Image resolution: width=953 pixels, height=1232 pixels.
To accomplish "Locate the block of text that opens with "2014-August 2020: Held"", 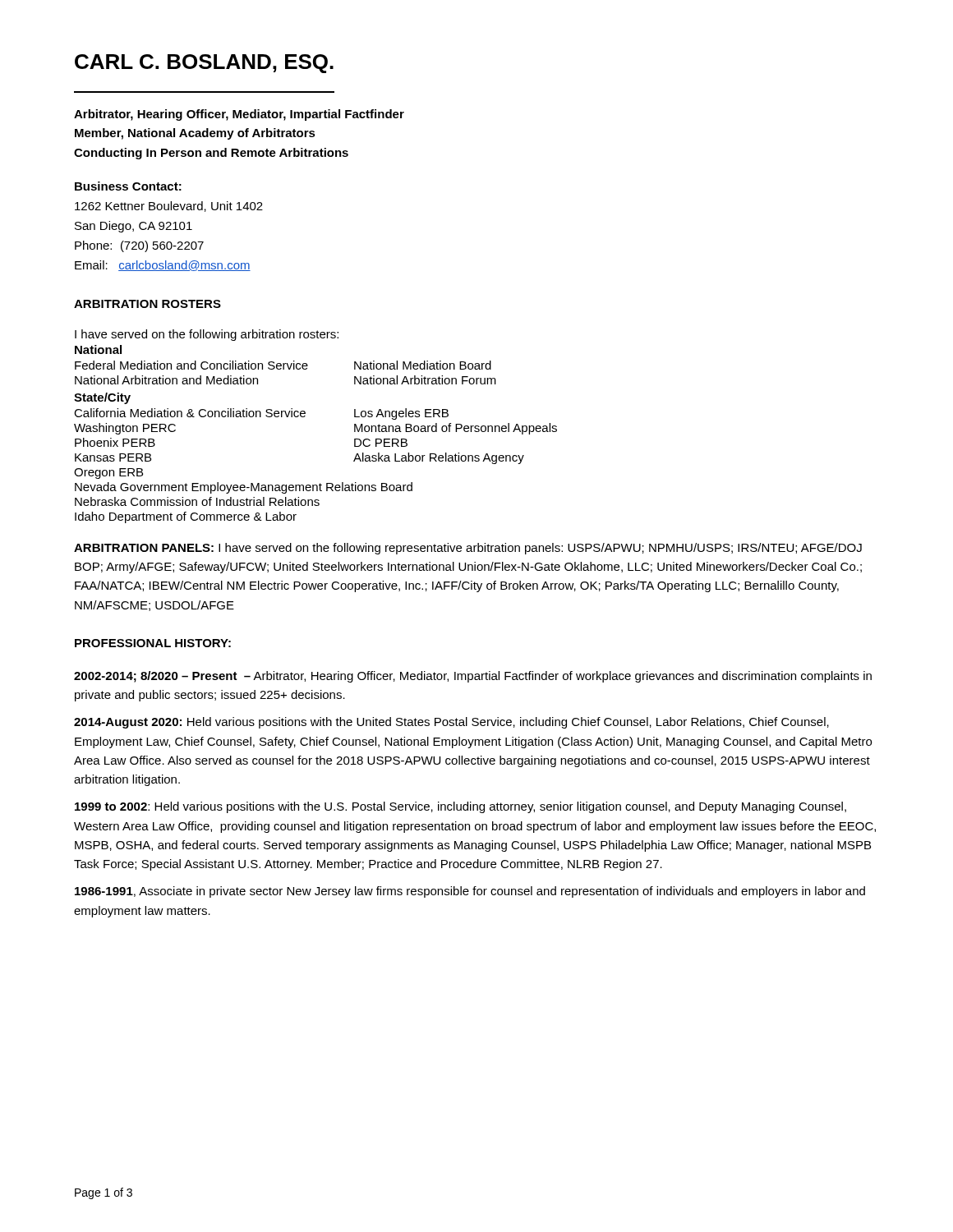I will coord(473,750).
